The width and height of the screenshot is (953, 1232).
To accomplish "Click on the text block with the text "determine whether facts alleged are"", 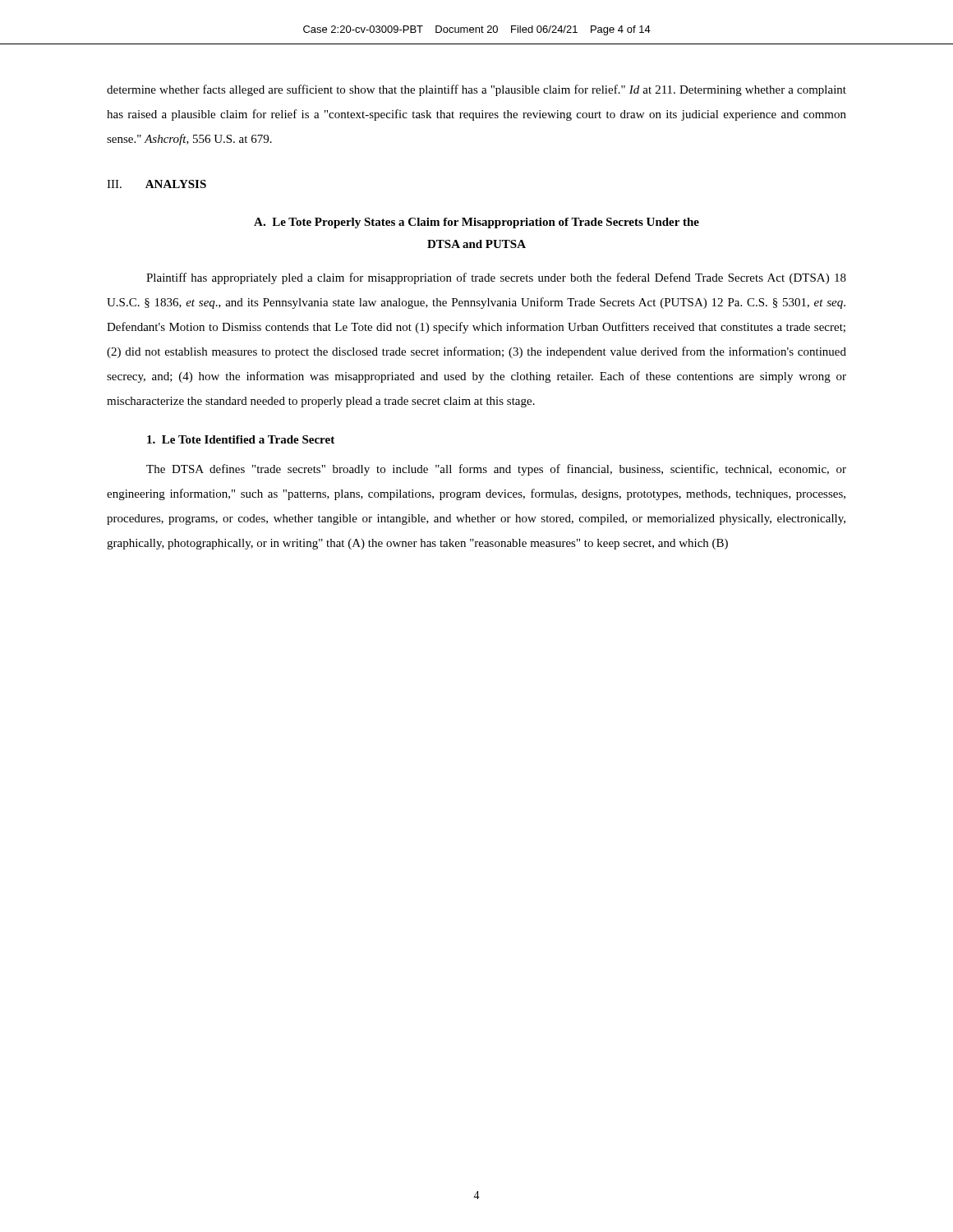I will 476,114.
